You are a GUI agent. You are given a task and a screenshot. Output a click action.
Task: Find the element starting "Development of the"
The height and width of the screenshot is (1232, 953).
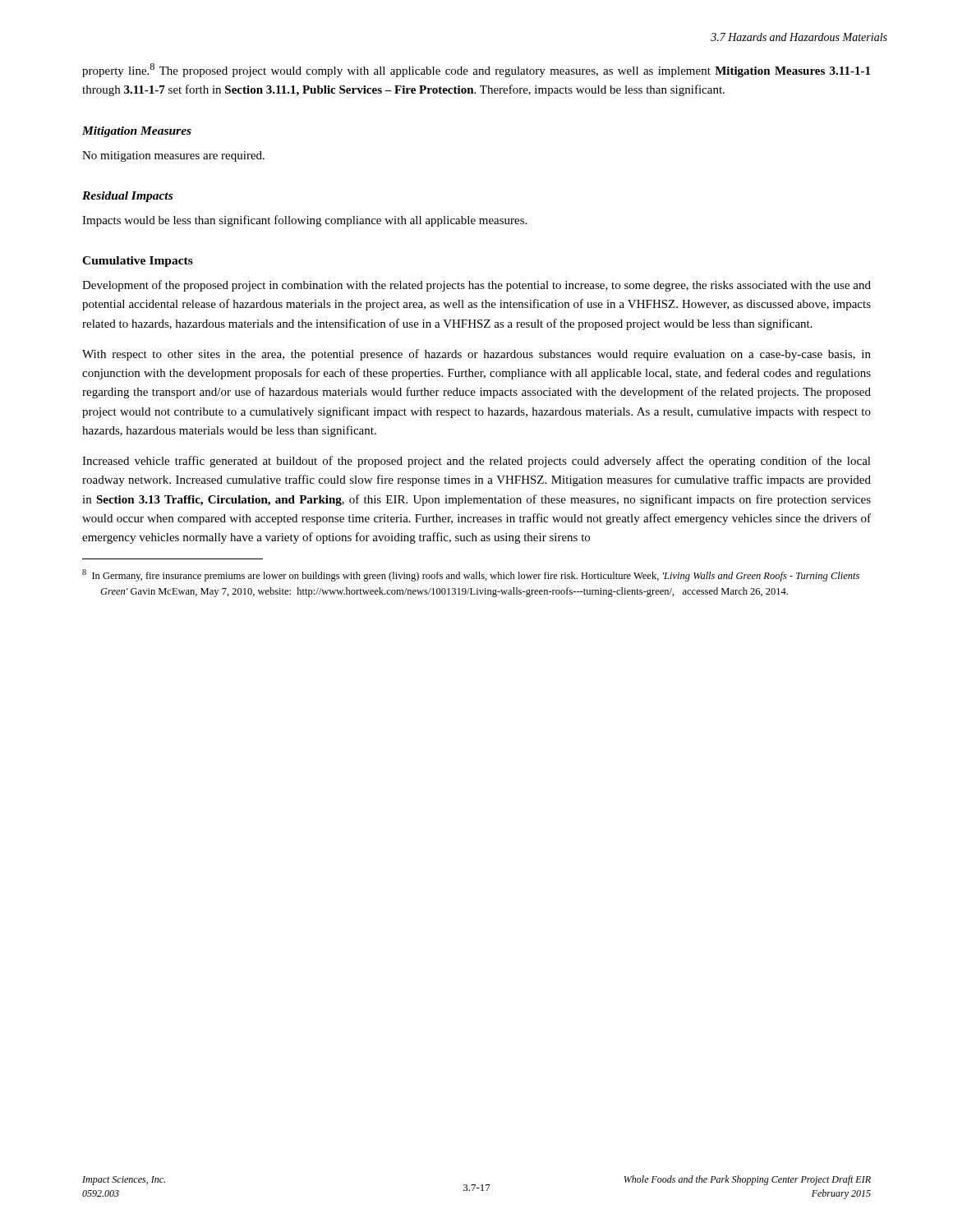[x=476, y=304]
